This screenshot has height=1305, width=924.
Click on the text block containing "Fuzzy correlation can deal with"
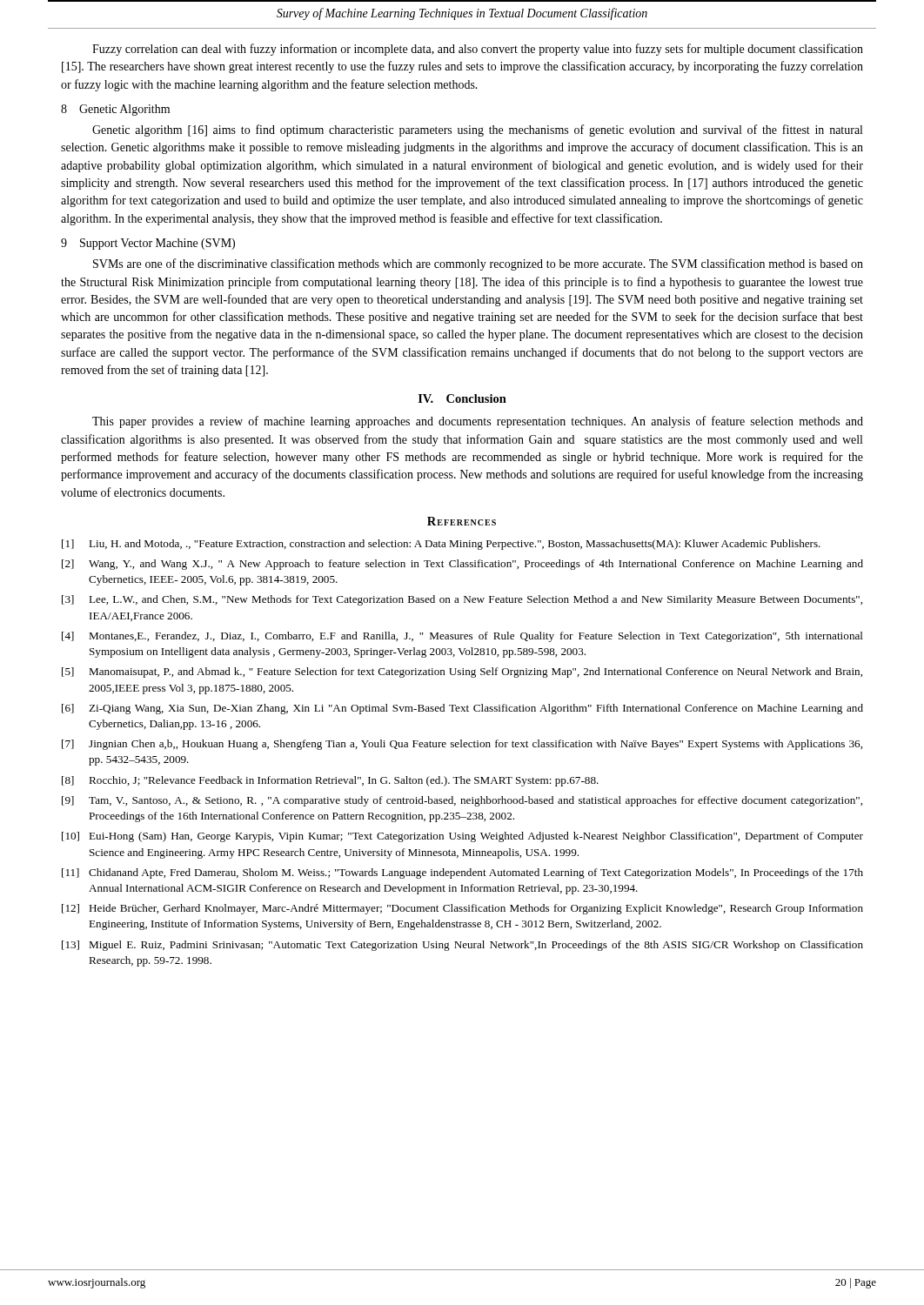pos(462,67)
